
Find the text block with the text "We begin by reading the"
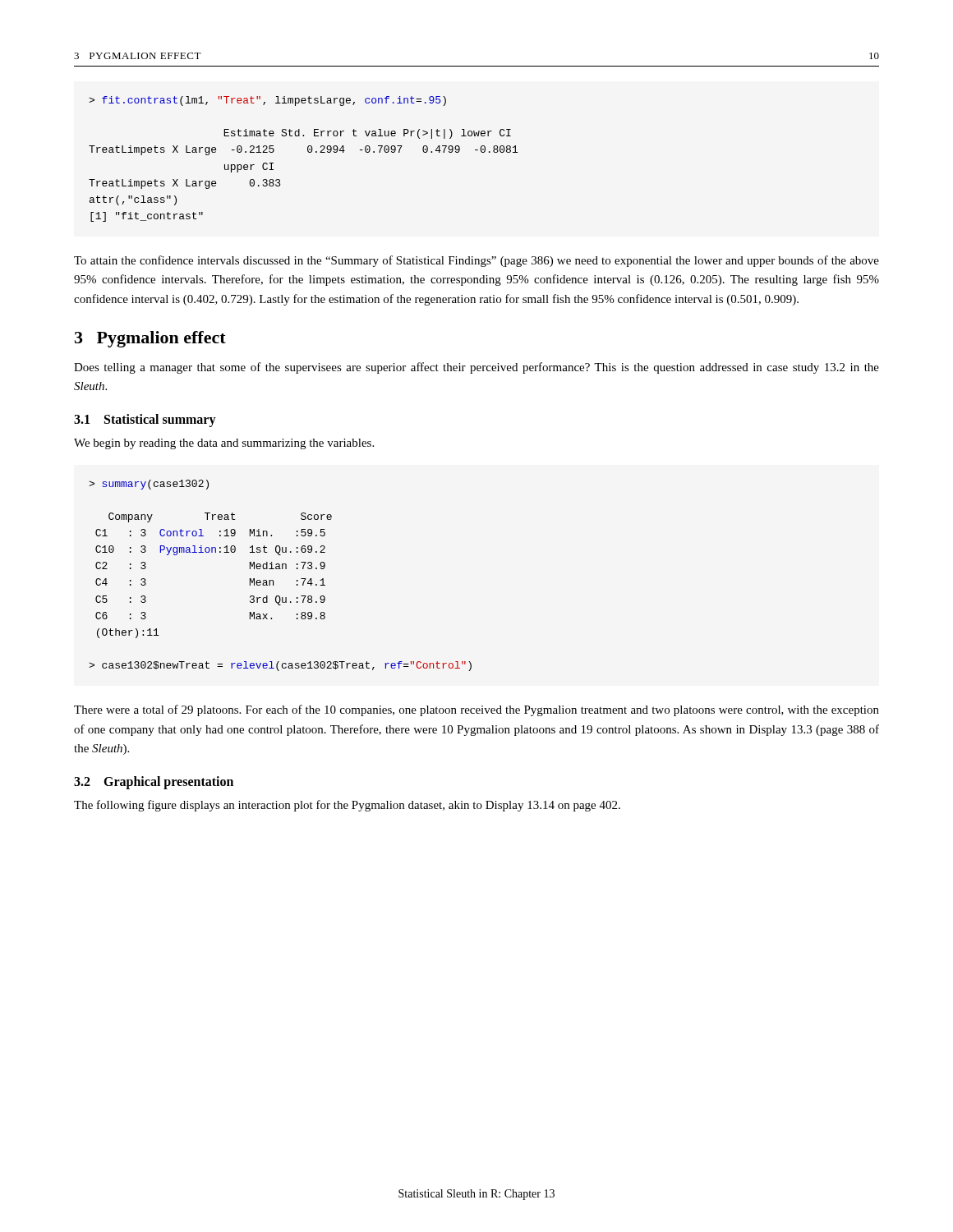pyautogui.click(x=224, y=443)
